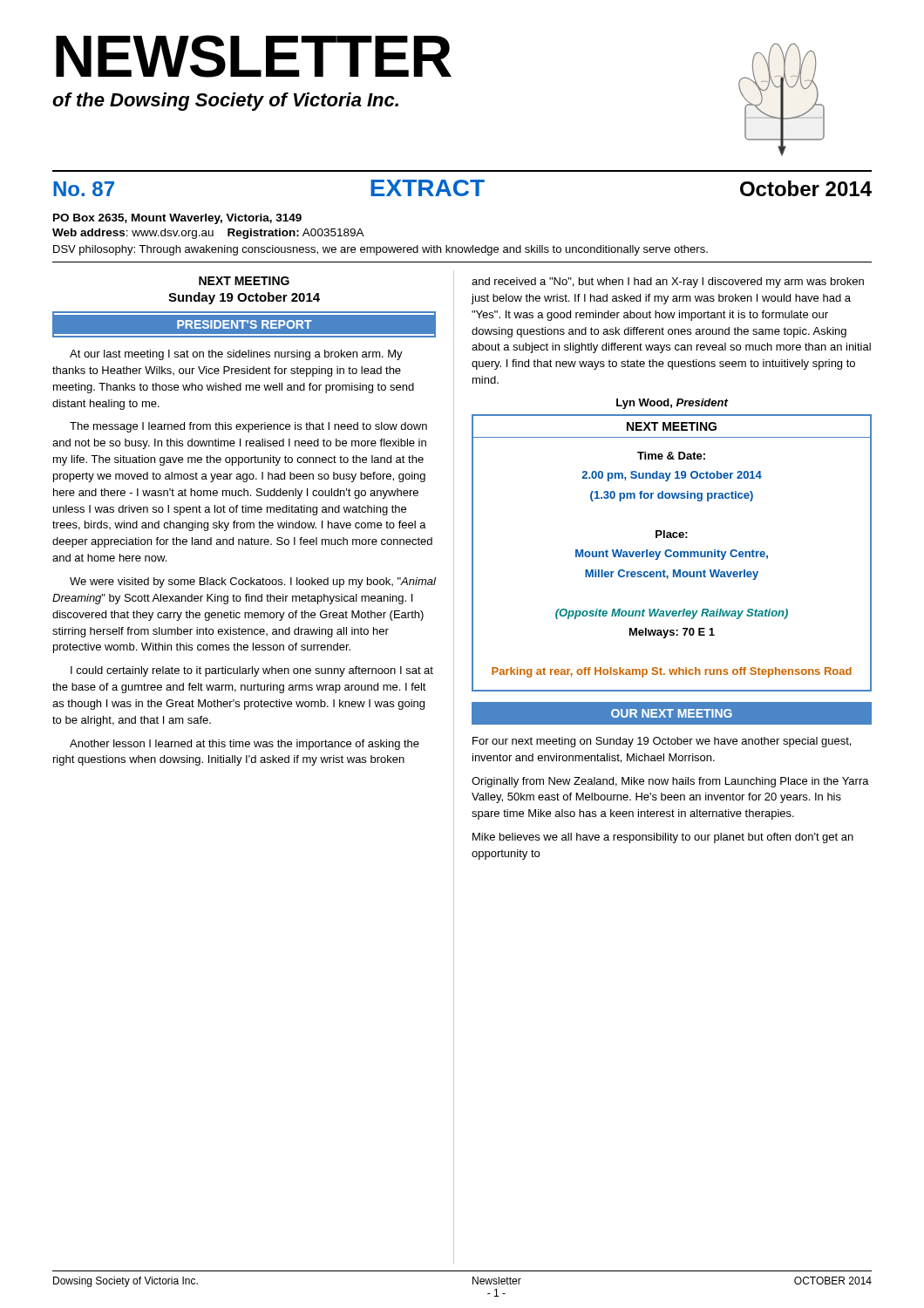The height and width of the screenshot is (1308, 924).
Task: Point to the block beginning "Originally from New Zealand, Mike now"
Action: [x=670, y=797]
